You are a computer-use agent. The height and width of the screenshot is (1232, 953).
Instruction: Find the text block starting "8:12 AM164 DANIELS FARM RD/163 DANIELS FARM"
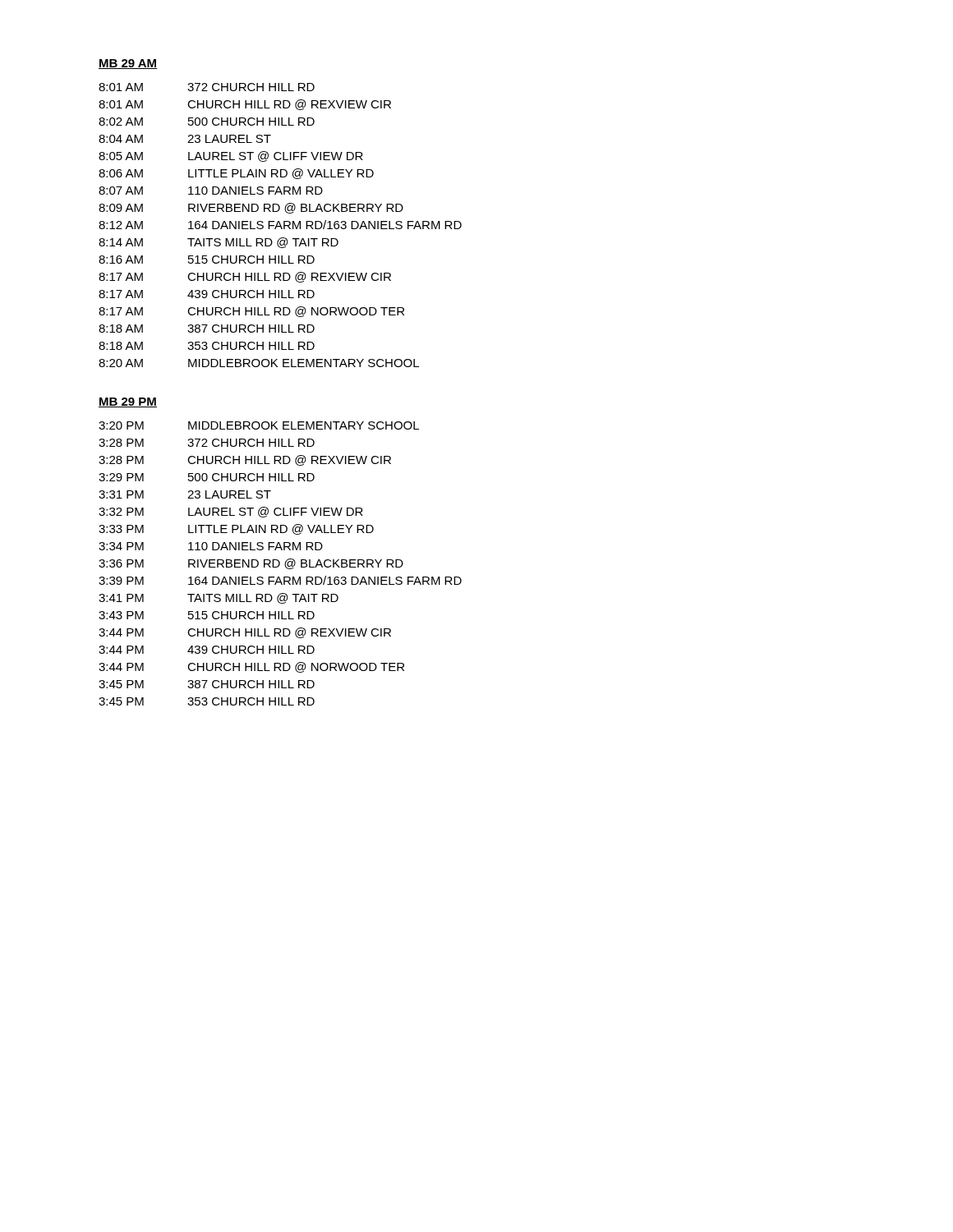[x=280, y=225]
